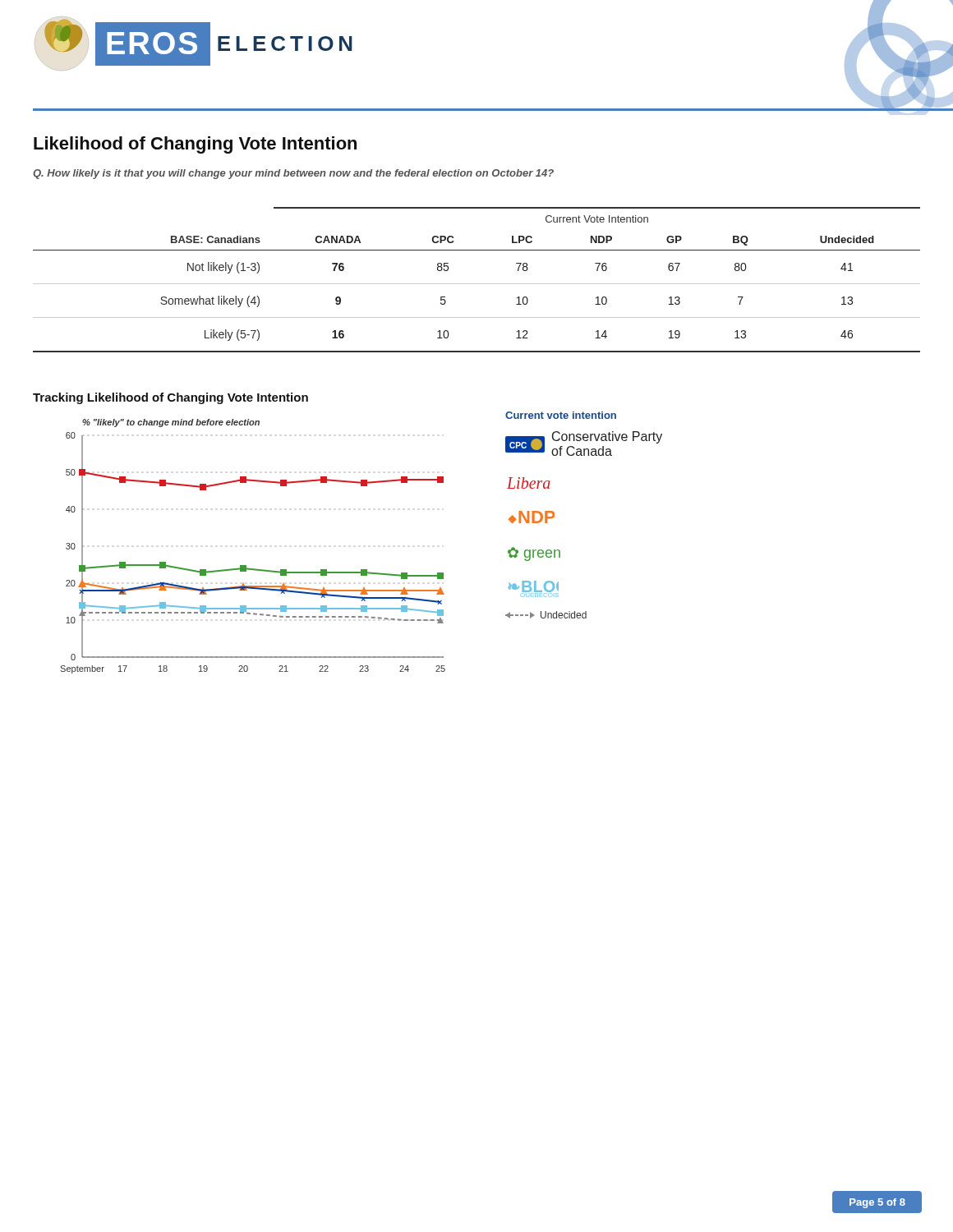Click on the text block starting "Q. How likely is it that"
The height and width of the screenshot is (1232, 953).
[x=293, y=173]
